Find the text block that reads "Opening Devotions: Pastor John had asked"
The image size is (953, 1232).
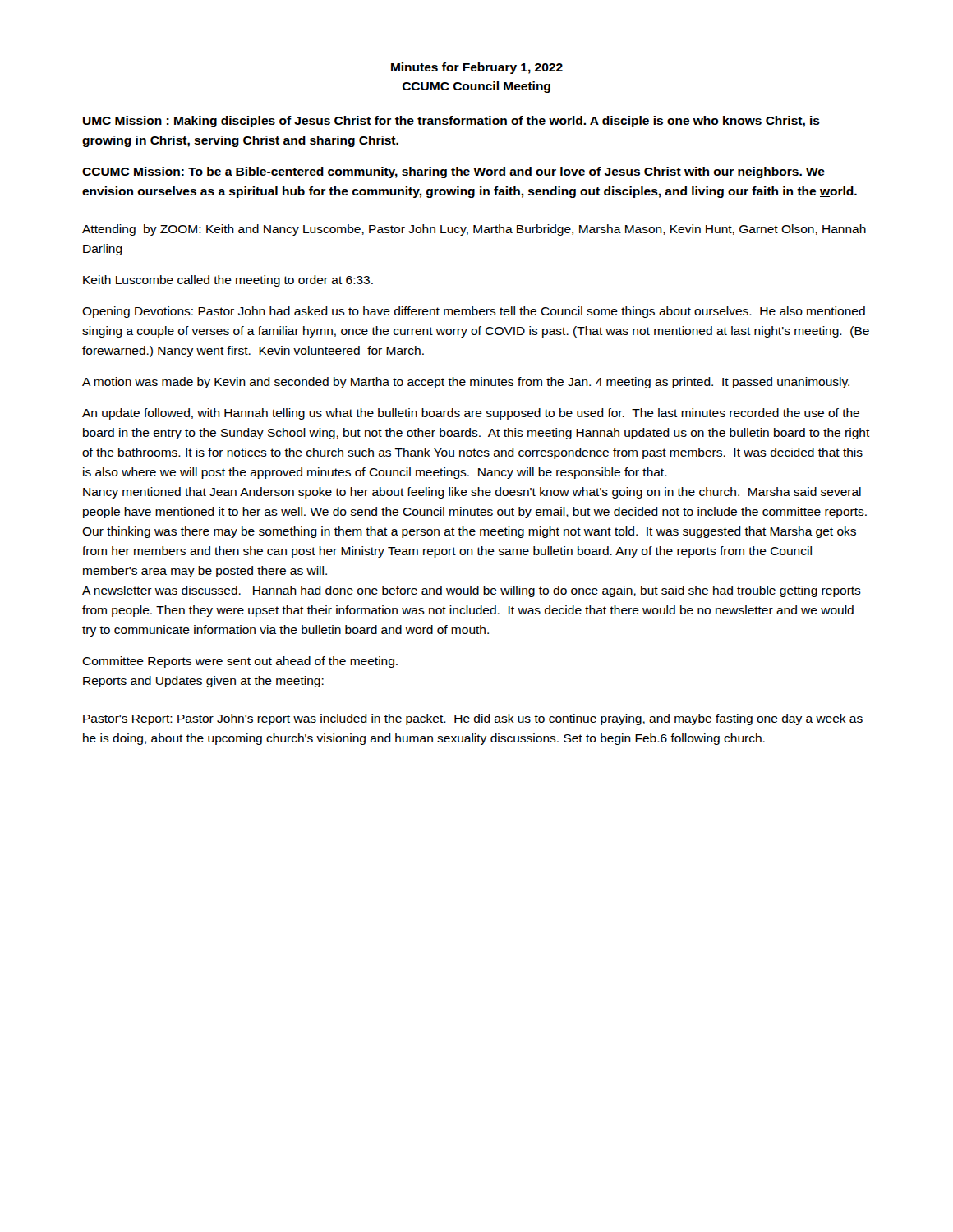point(476,330)
